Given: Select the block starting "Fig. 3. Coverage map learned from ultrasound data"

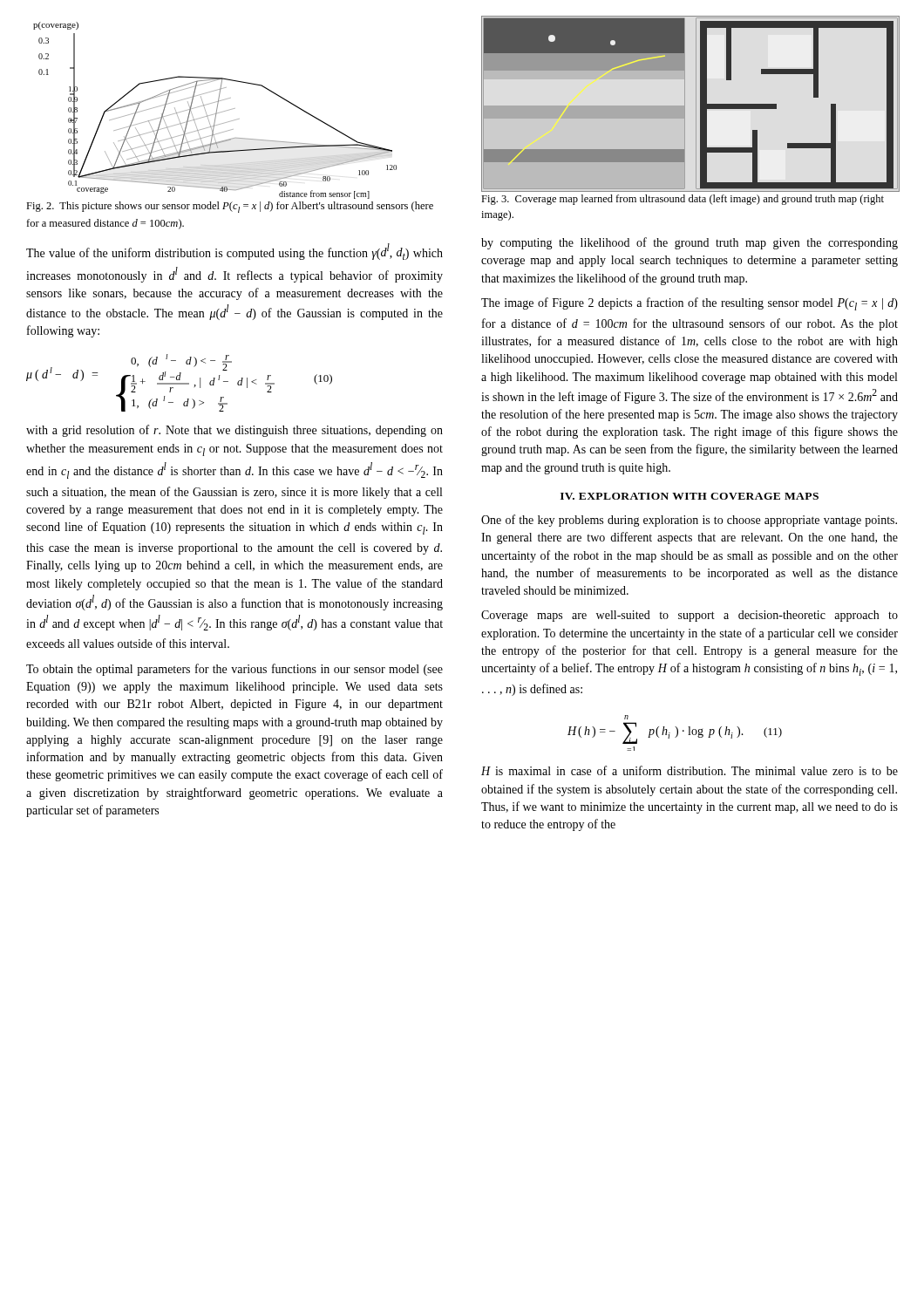Looking at the screenshot, I should [683, 206].
